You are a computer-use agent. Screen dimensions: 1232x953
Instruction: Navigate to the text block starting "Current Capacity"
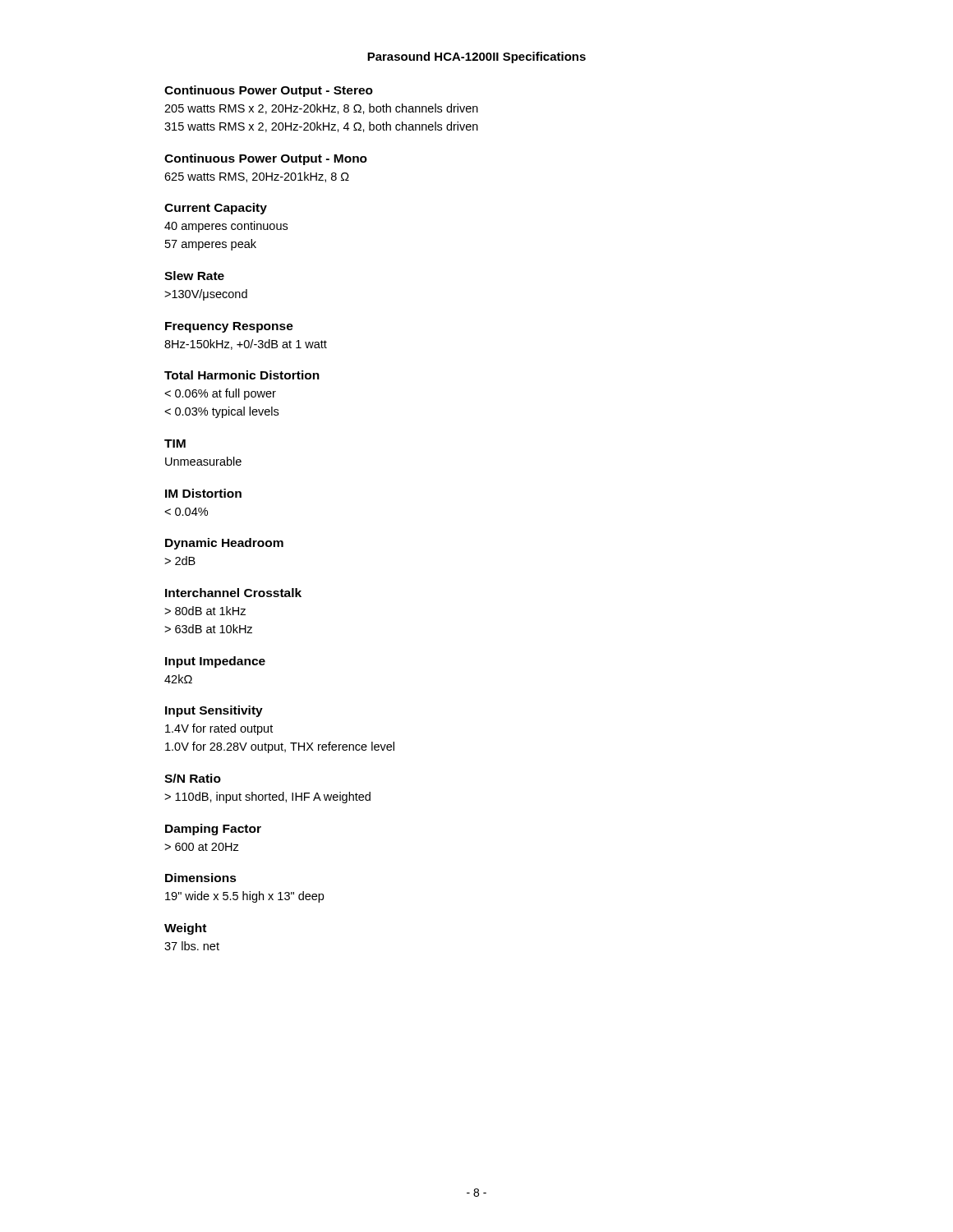(216, 208)
